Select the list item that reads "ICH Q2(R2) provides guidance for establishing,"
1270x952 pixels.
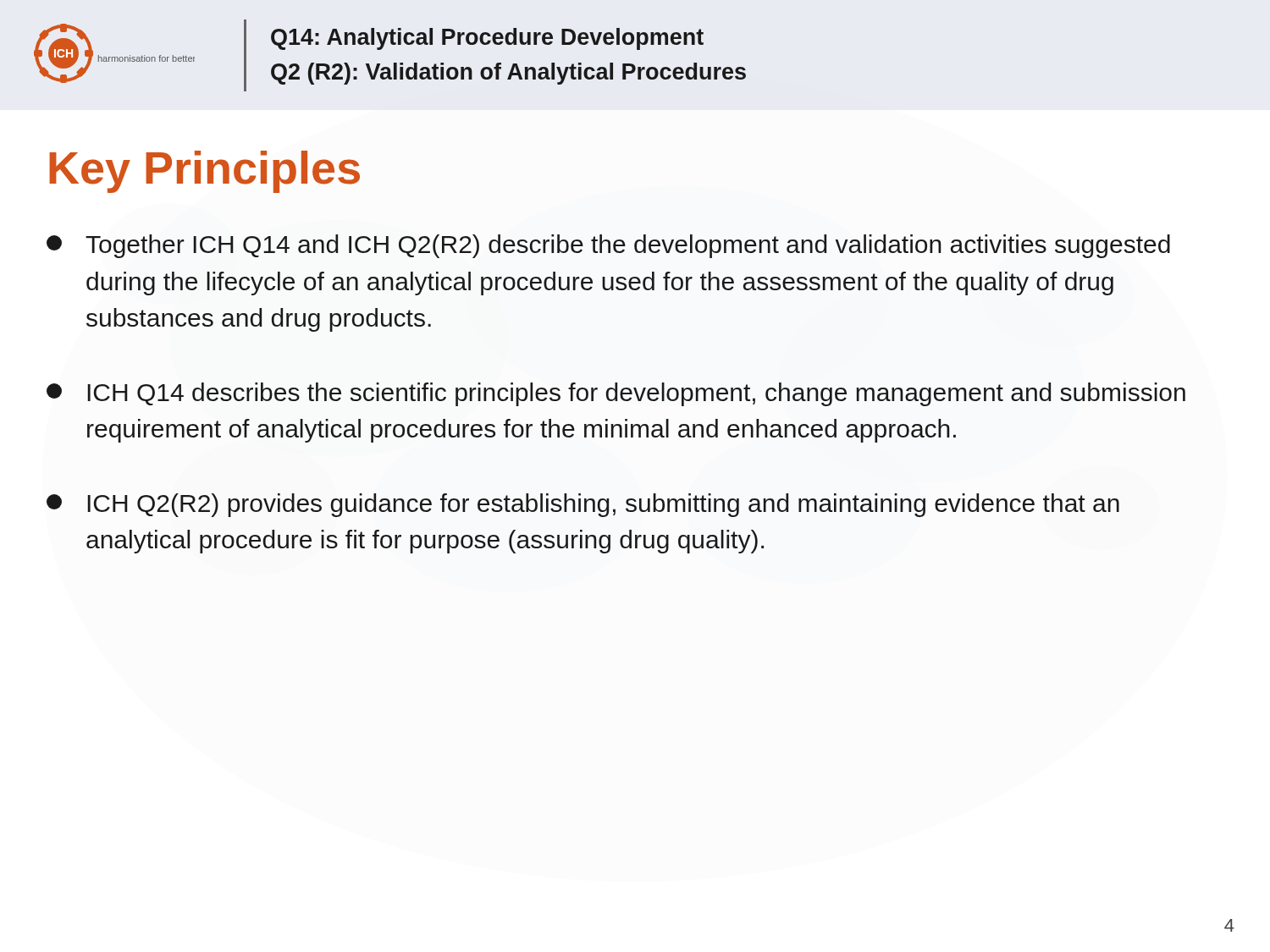(635, 521)
